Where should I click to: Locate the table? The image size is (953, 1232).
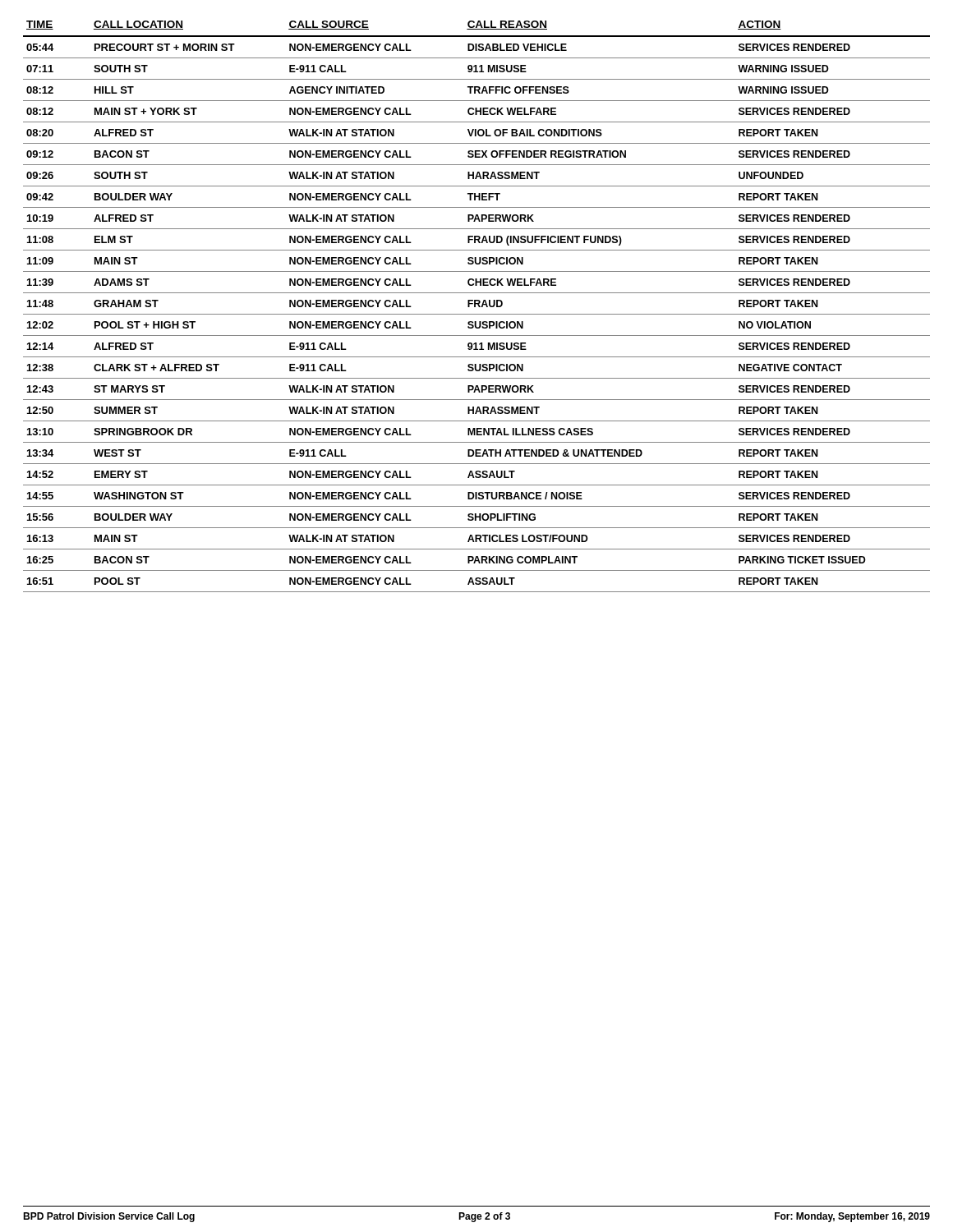[476, 304]
